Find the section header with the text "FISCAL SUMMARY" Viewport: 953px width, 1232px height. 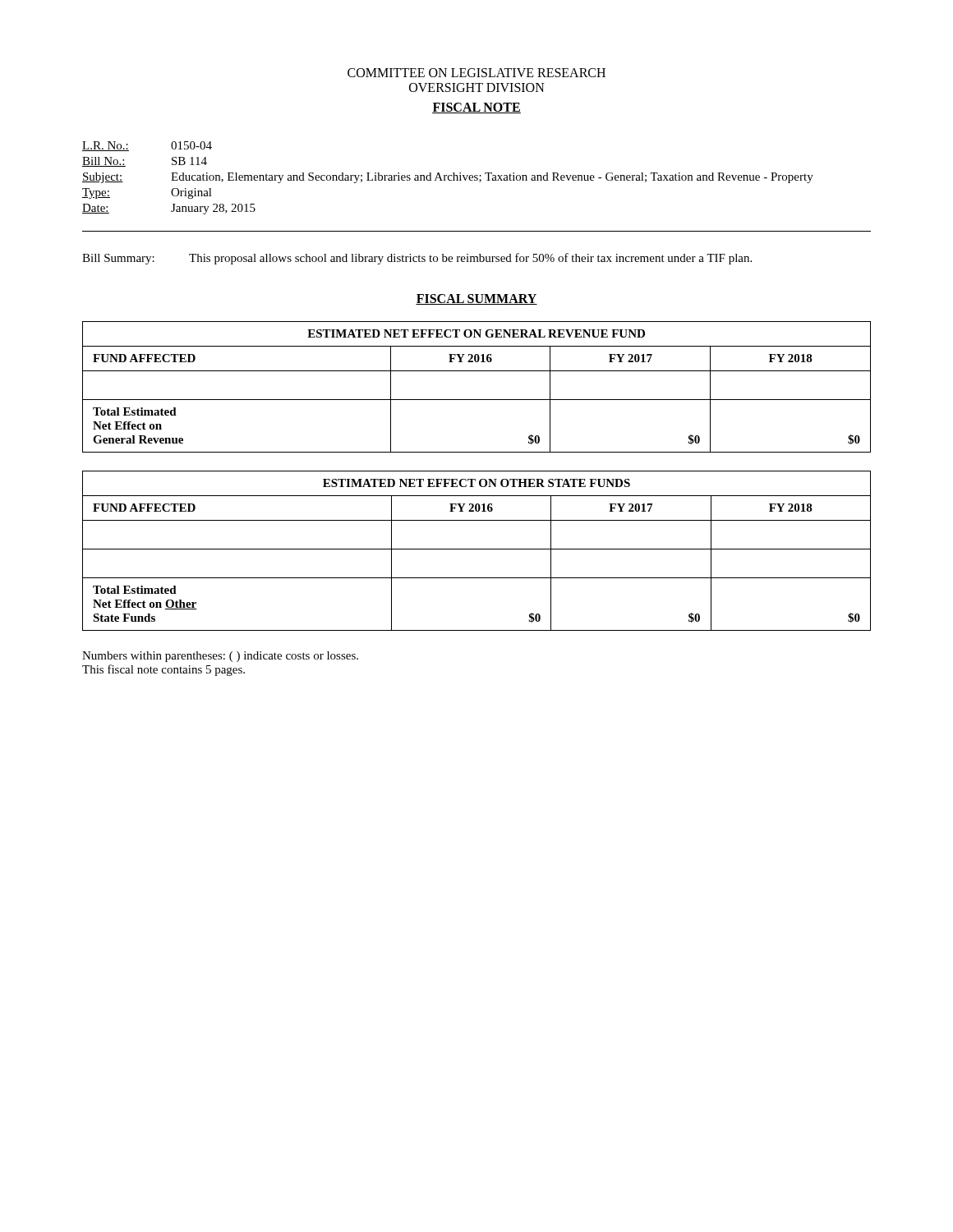click(476, 299)
